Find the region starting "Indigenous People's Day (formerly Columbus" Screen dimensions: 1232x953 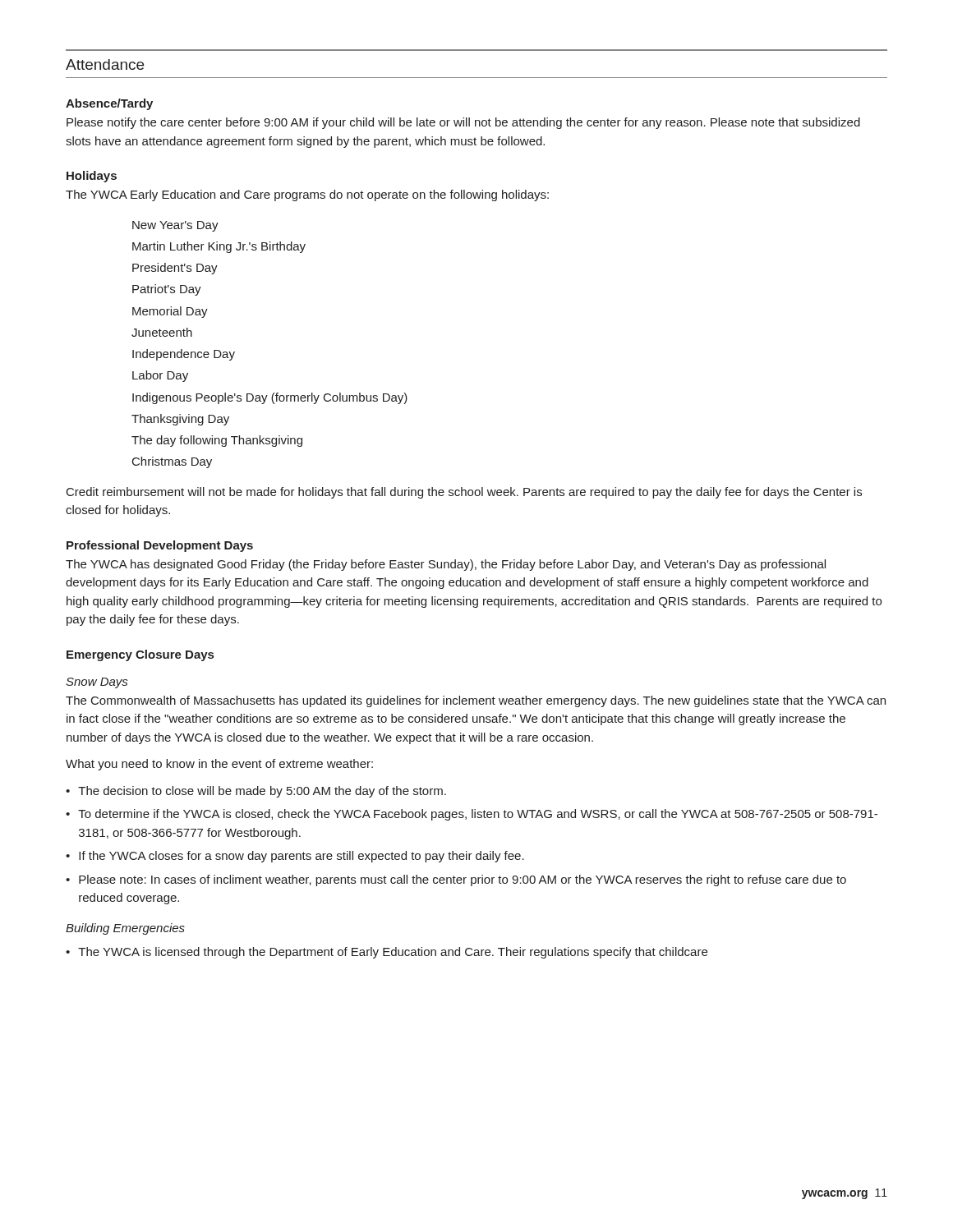pos(270,397)
